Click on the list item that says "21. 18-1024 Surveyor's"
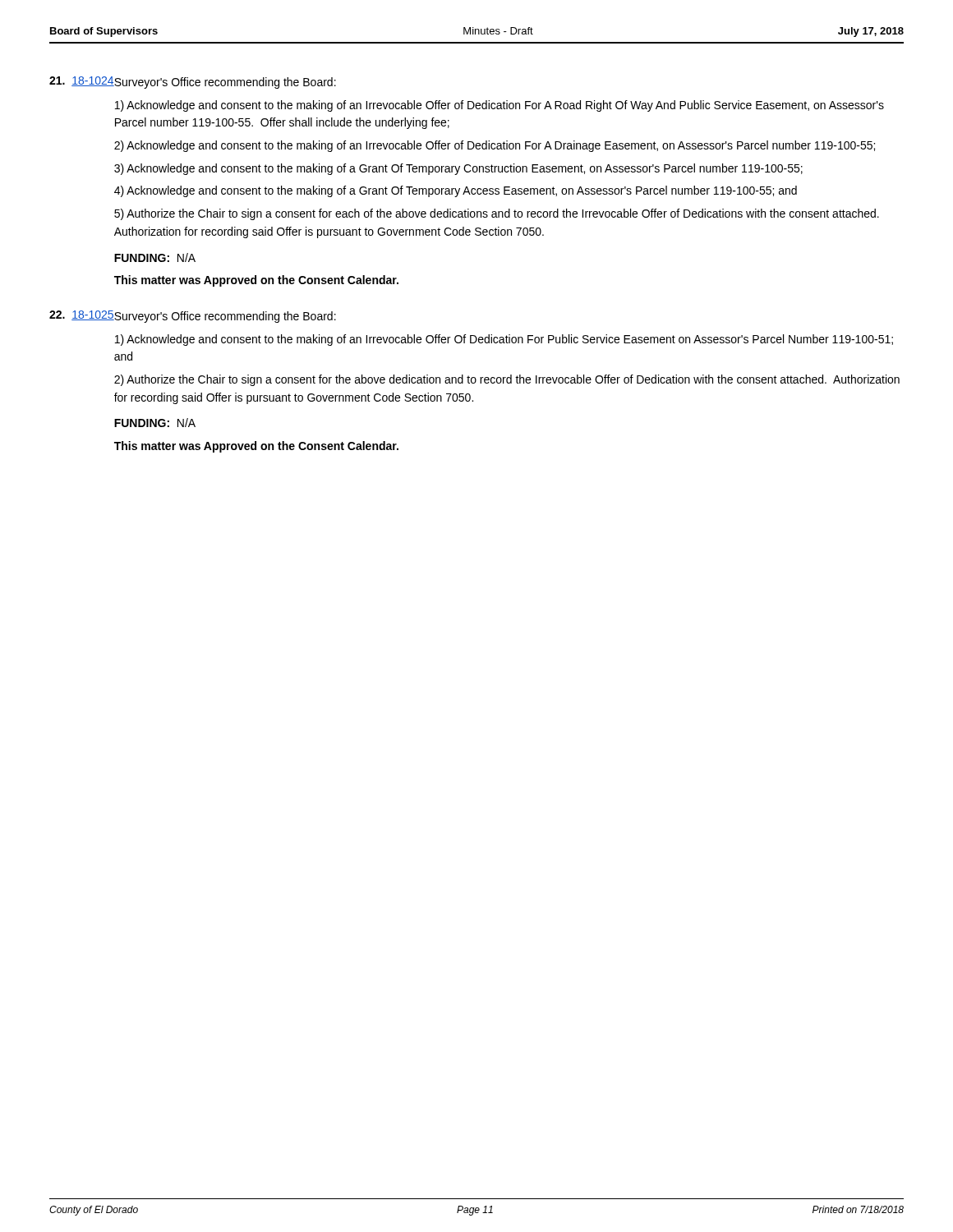 click(476, 182)
